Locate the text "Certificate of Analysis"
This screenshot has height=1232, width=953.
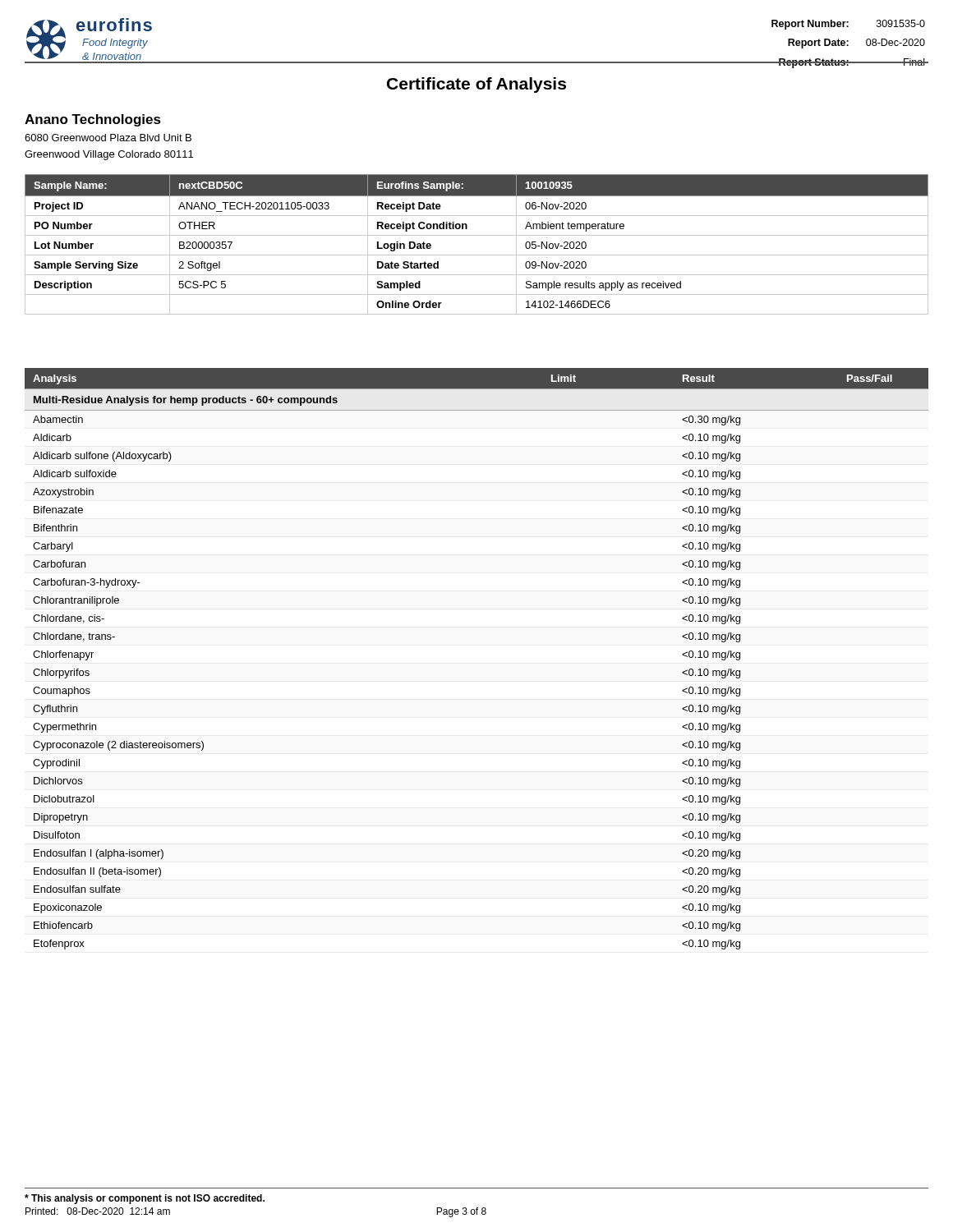476,84
